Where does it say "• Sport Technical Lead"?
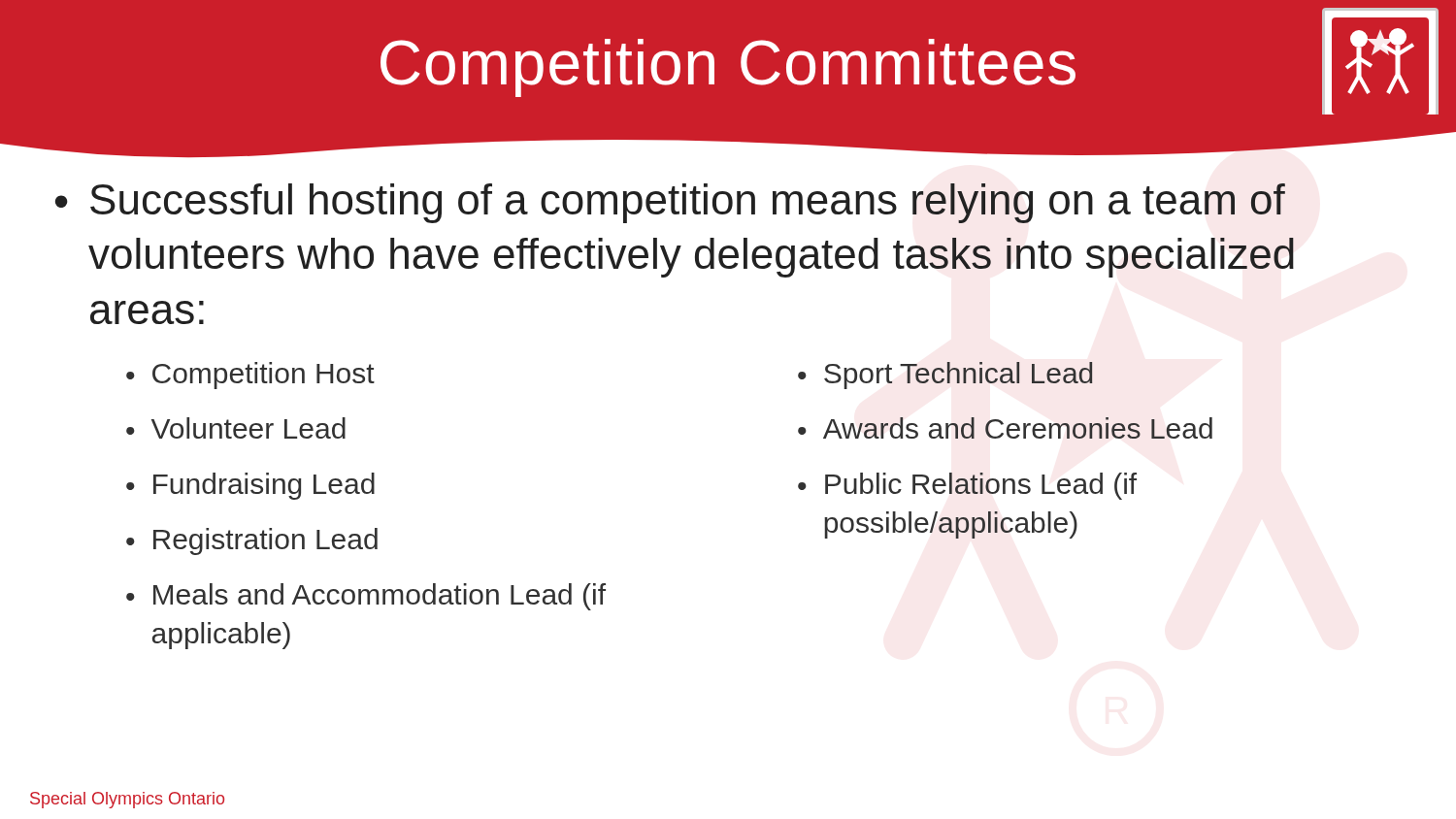Screen dimensions: 819x1456 (x=946, y=374)
